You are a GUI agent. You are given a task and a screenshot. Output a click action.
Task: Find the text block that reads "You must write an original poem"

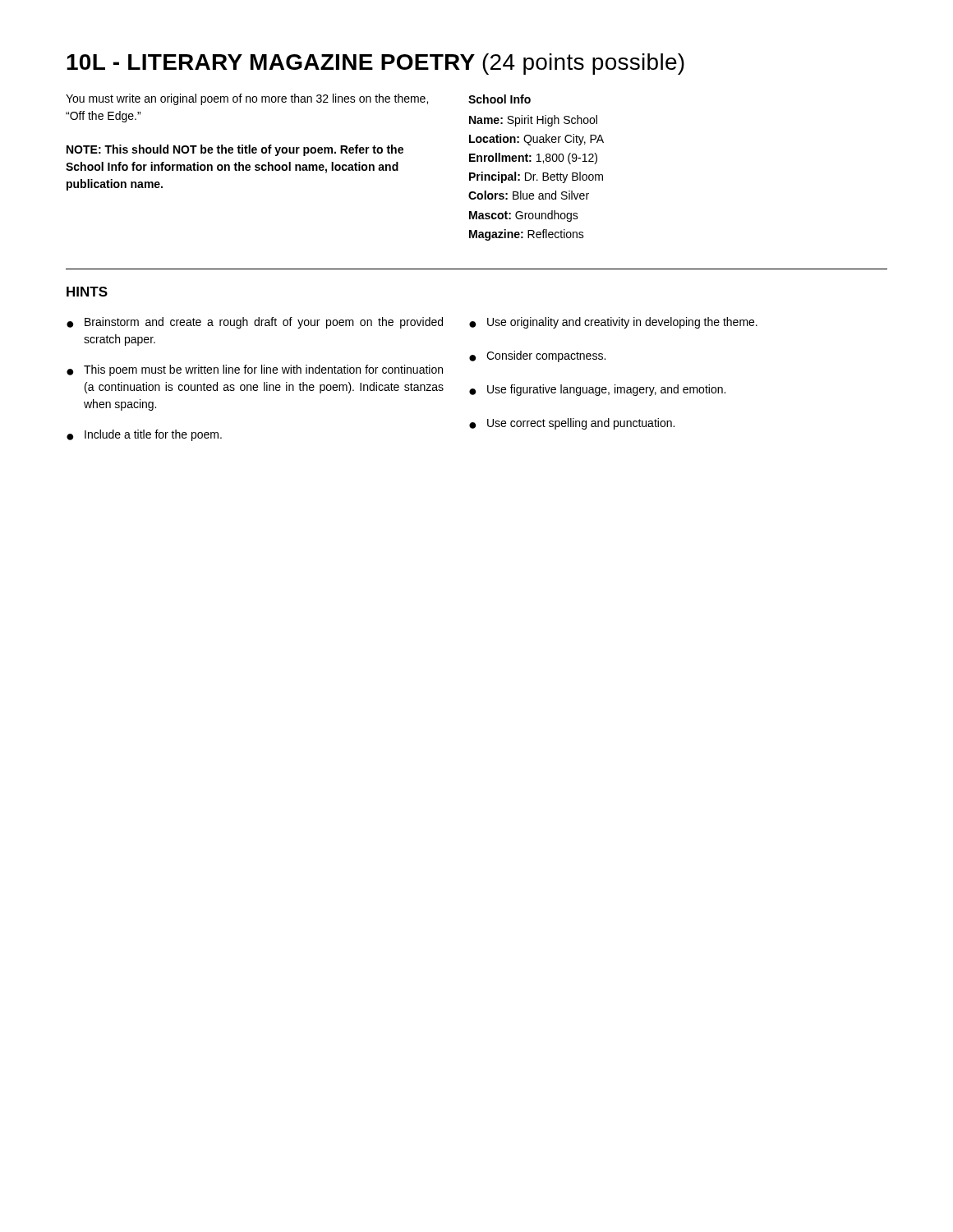[x=247, y=107]
